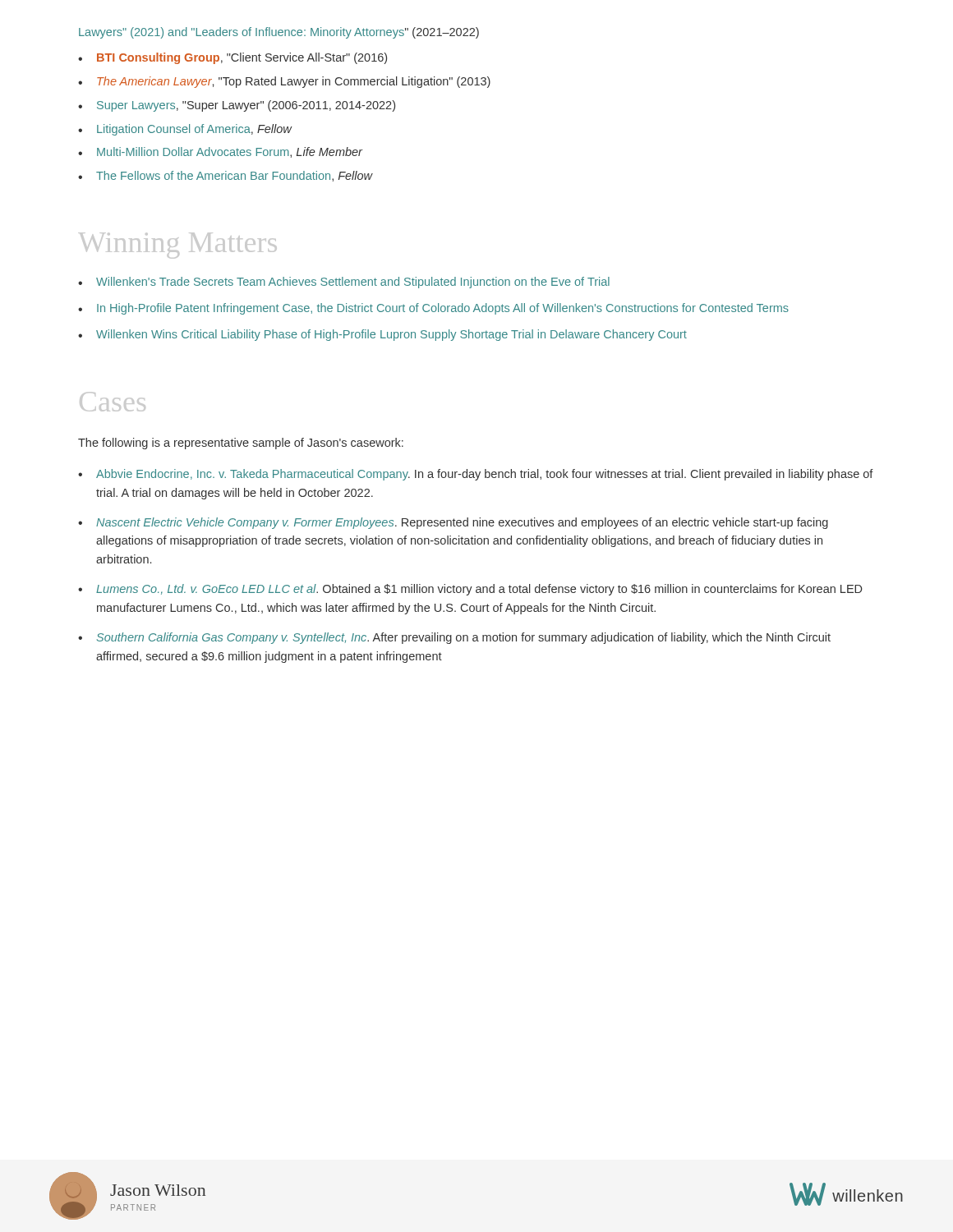Image resolution: width=953 pixels, height=1232 pixels.
Task: Navigate to the passage starting "Litigation Counsel of America, Fellow"
Action: coord(194,129)
